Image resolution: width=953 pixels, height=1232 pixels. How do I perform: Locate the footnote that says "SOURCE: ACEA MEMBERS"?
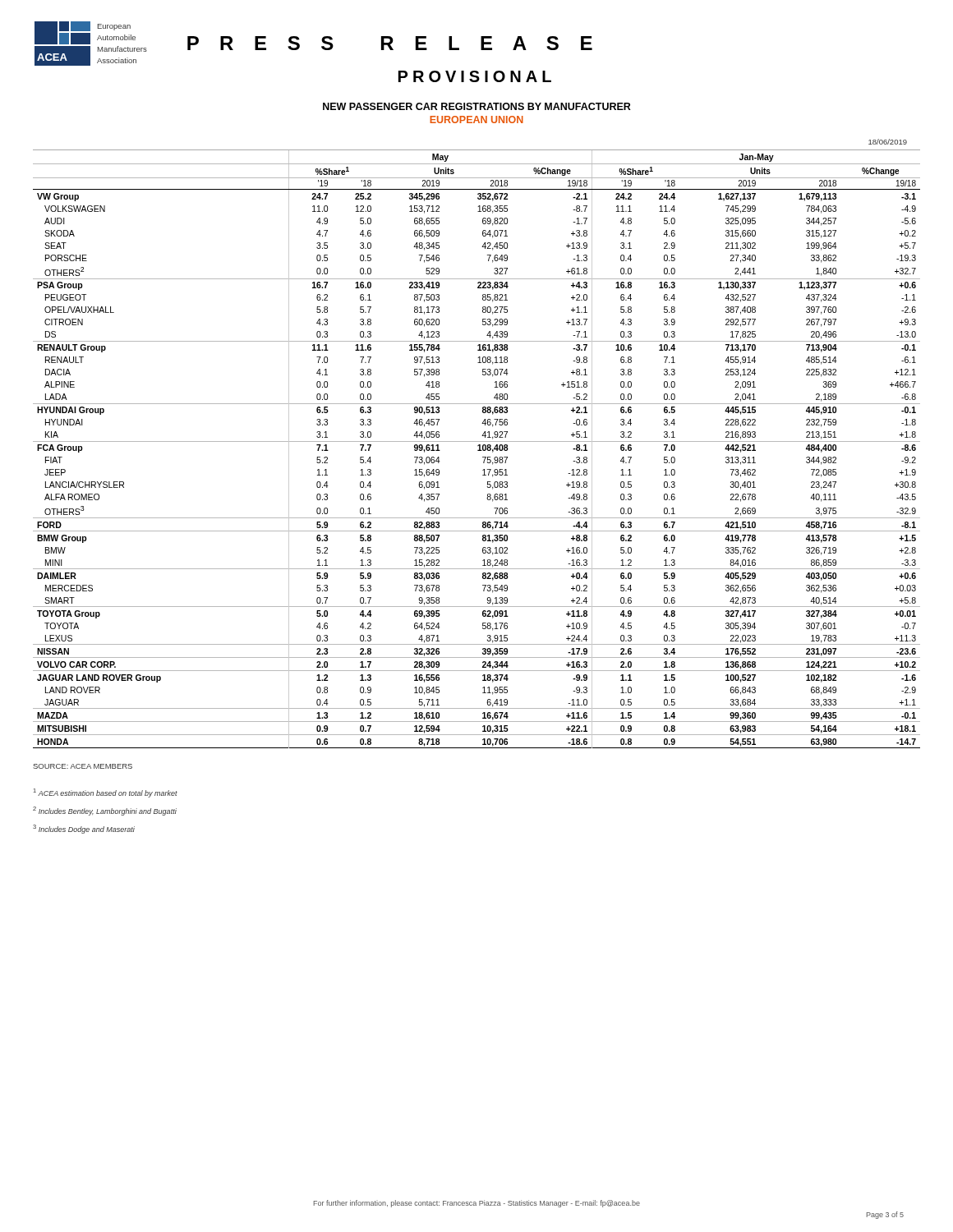pyautogui.click(x=83, y=766)
